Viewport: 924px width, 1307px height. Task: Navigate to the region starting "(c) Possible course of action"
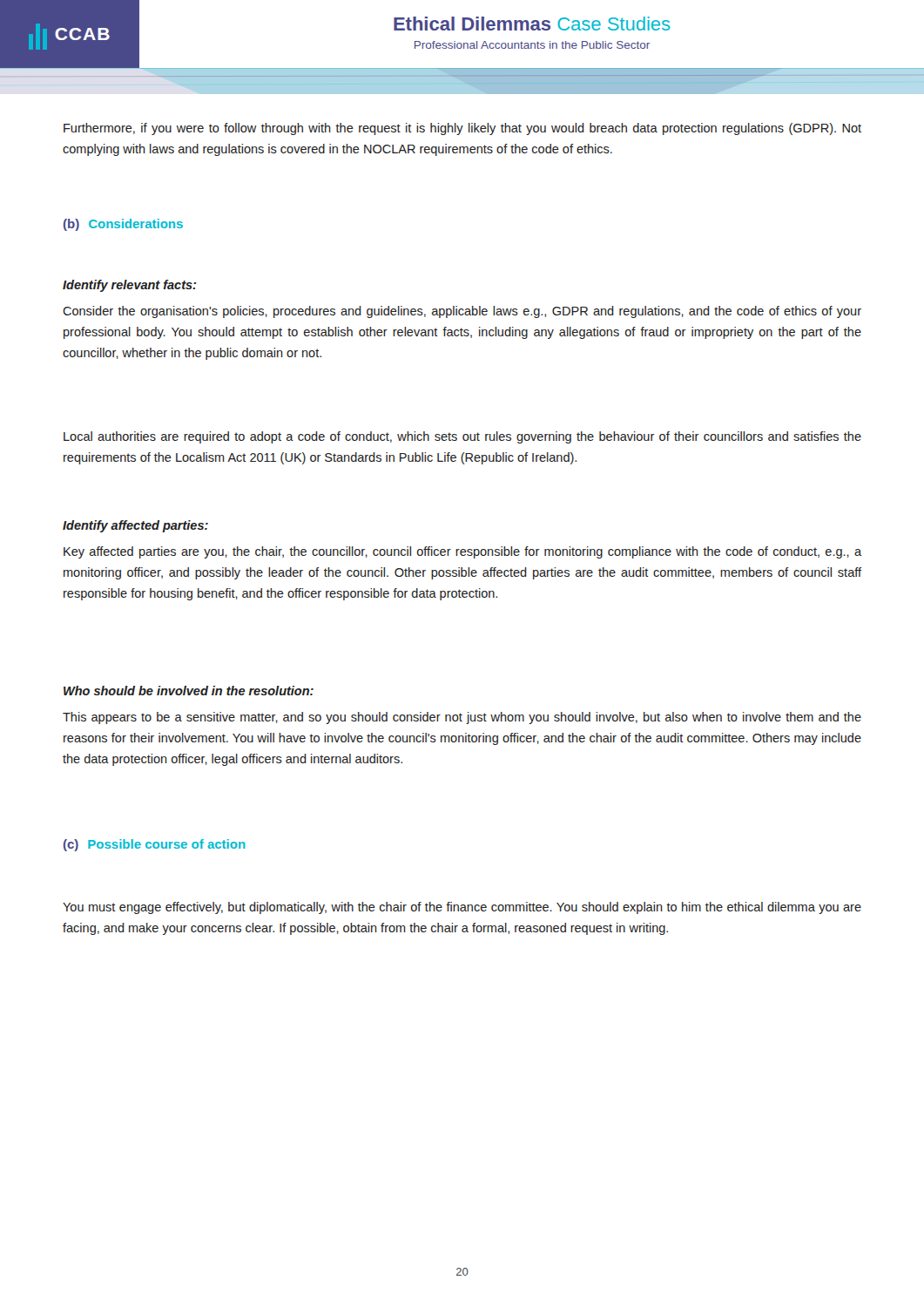tap(154, 844)
